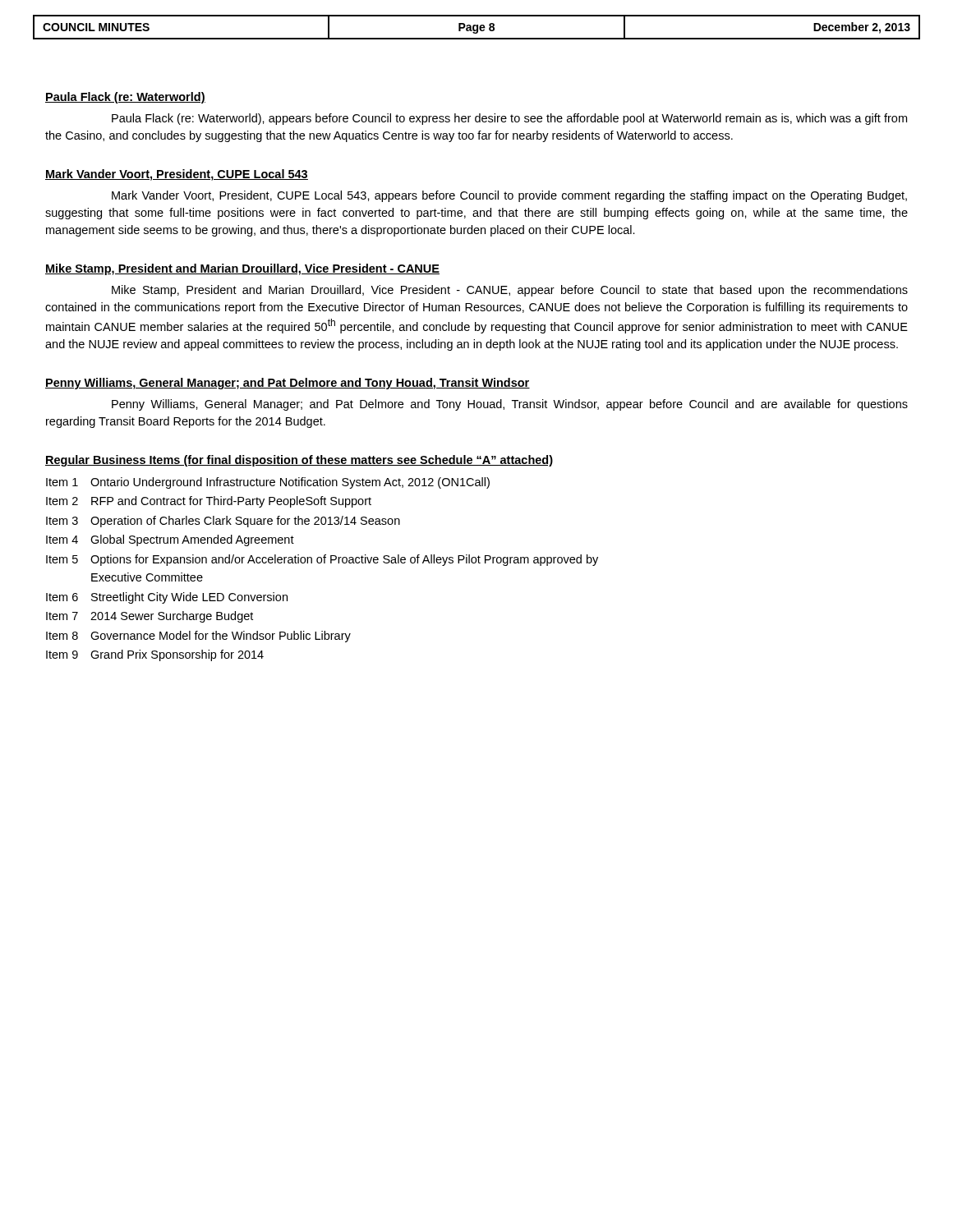Find the block starting "Item 7 2014 Sewer"
Screen dimensions: 1232x953
(x=150, y=617)
